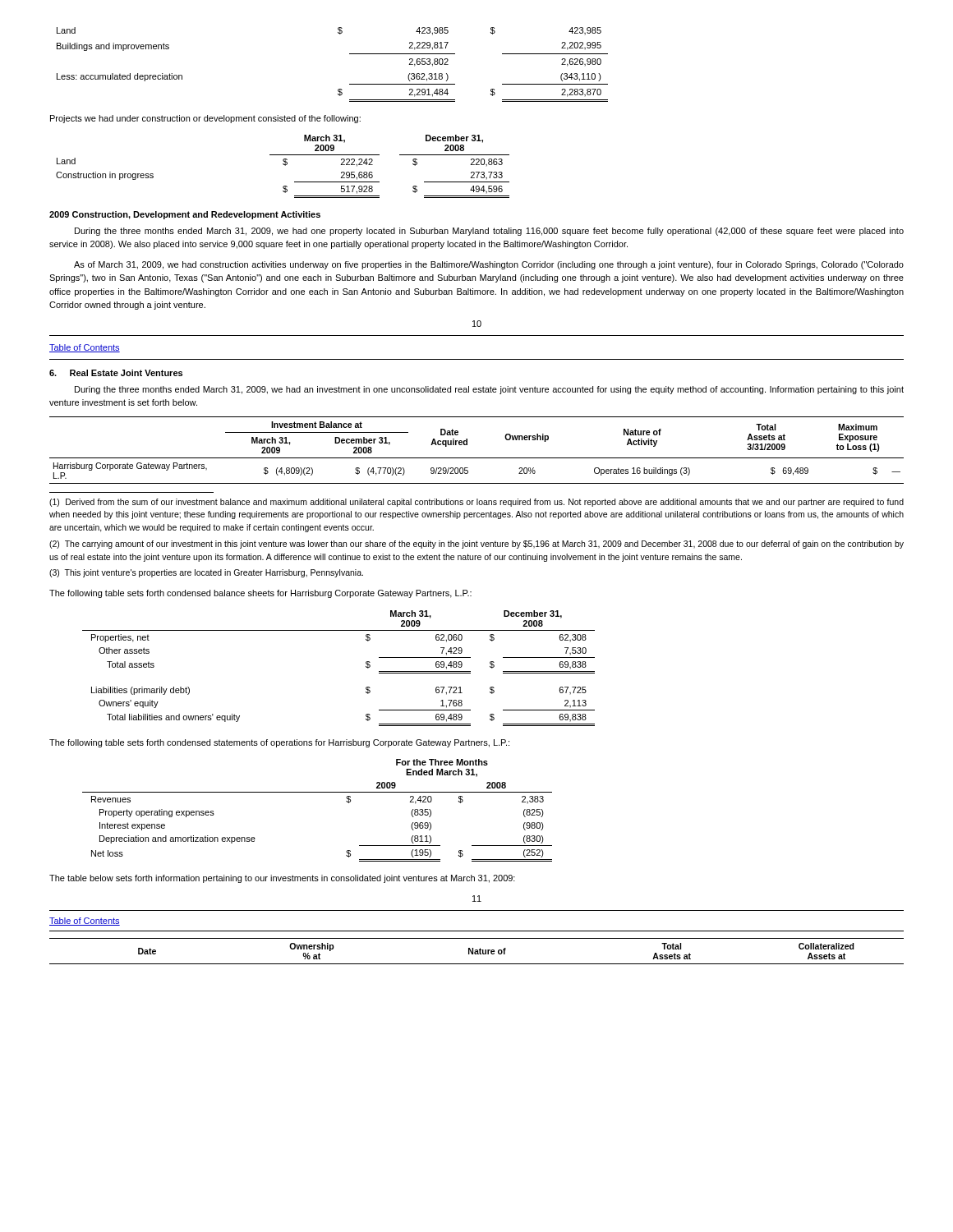Find the passage starting "The following table sets forth condensed balance sheets"
The height and width of the screenshot is (1232, 953).
pos(261,593)
